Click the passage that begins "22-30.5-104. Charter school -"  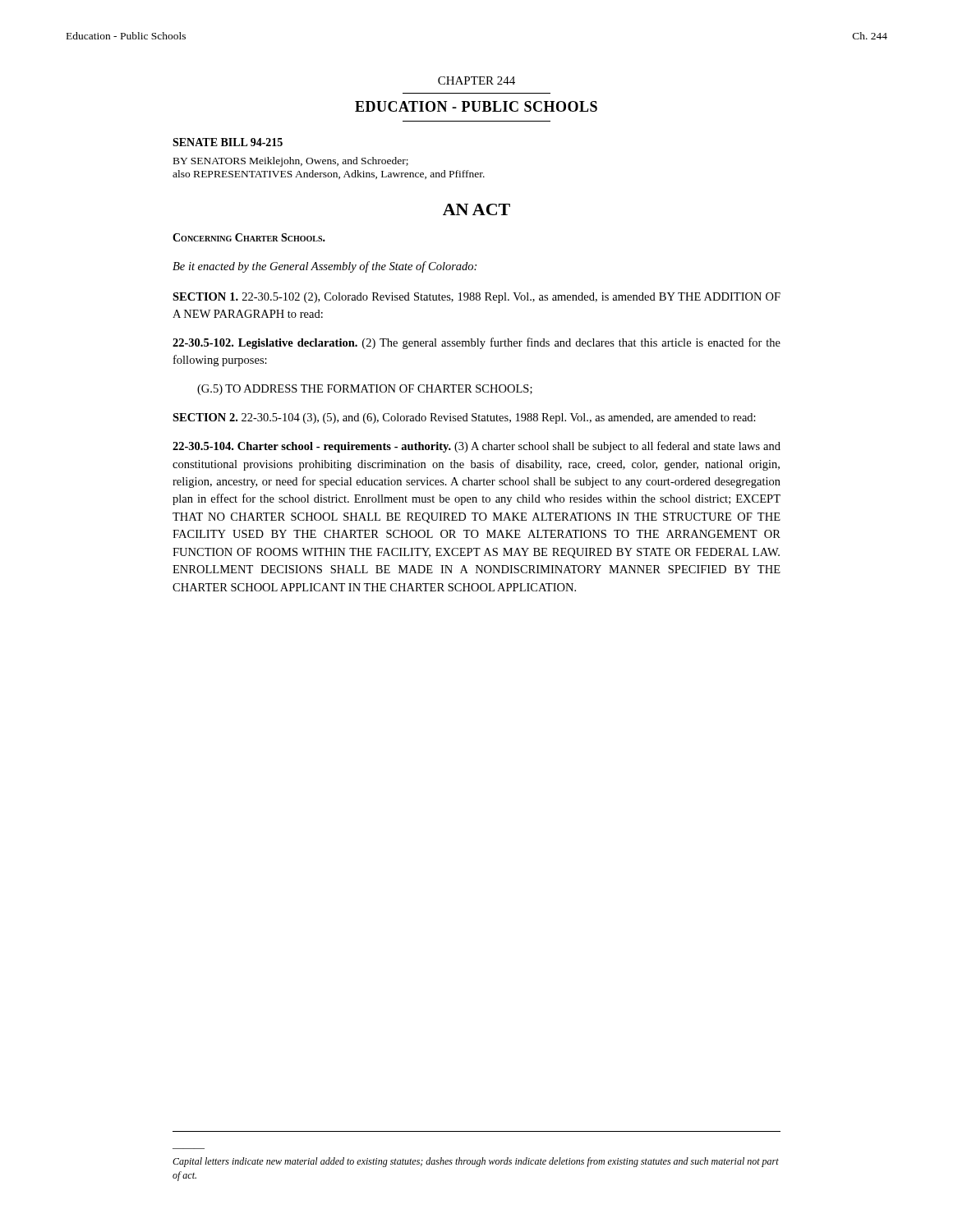coord(476,517)
